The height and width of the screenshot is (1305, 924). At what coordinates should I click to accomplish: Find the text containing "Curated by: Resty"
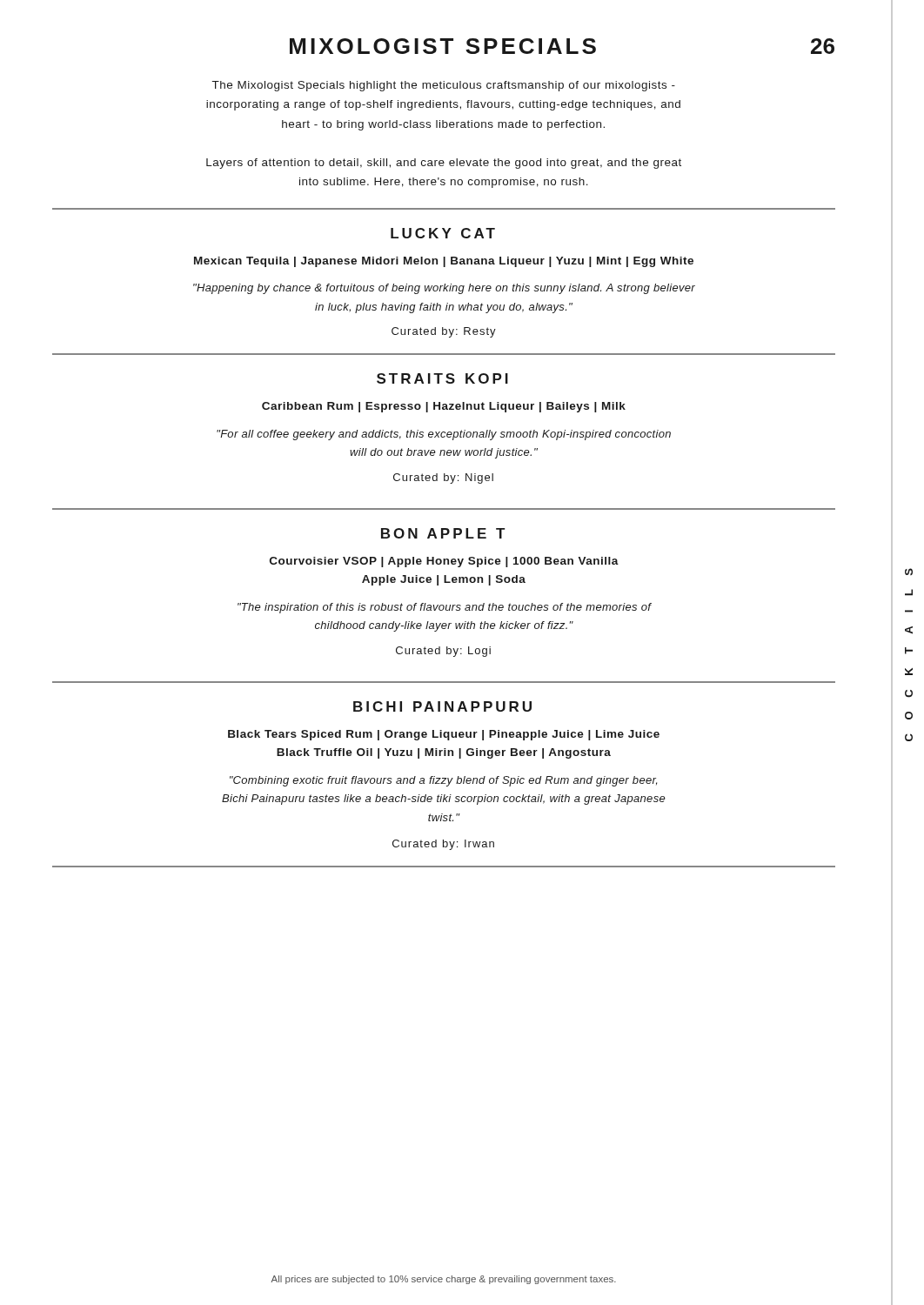[x=444, y=331]
